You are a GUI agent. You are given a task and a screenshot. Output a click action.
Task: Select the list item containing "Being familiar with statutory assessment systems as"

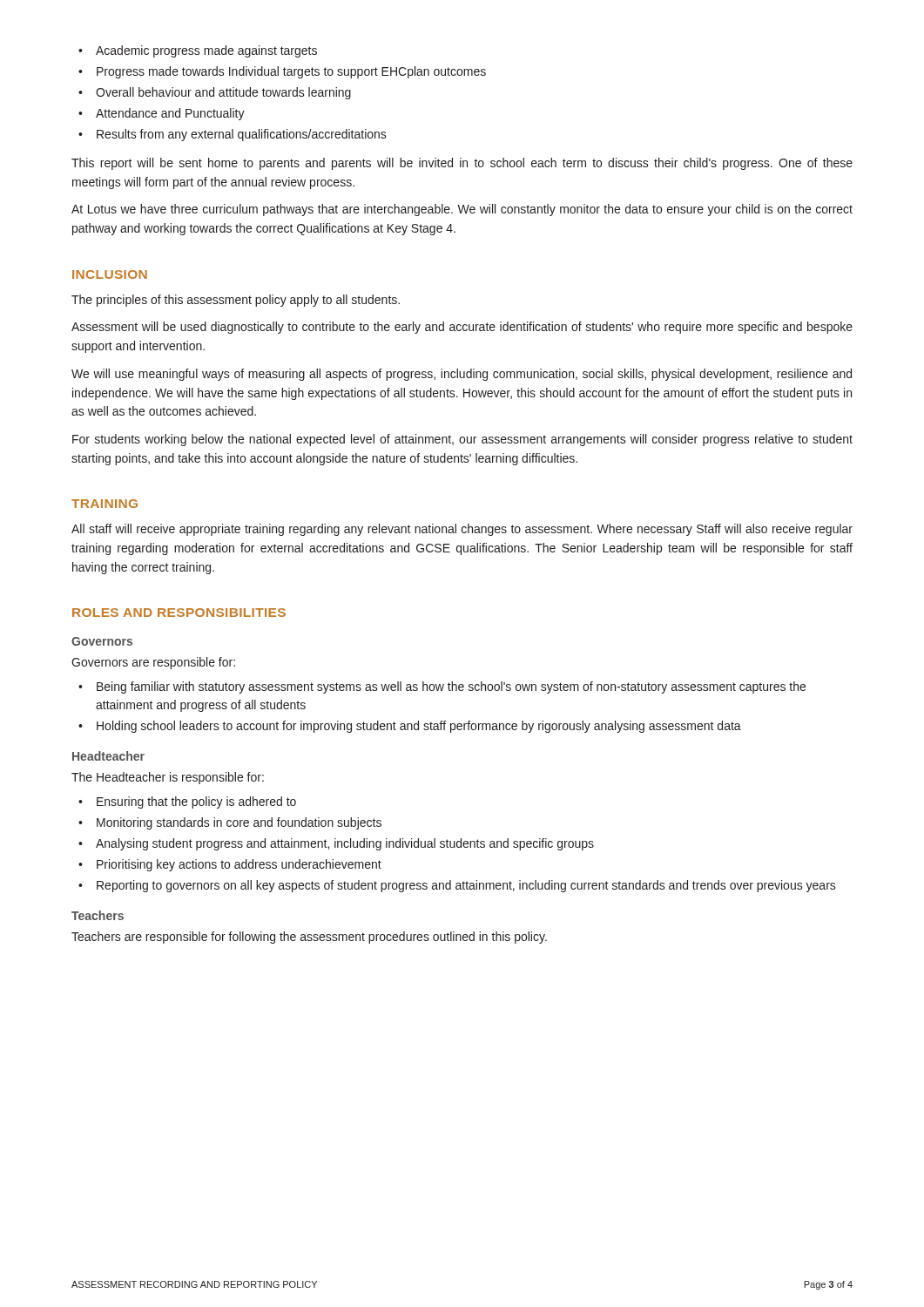442,687
